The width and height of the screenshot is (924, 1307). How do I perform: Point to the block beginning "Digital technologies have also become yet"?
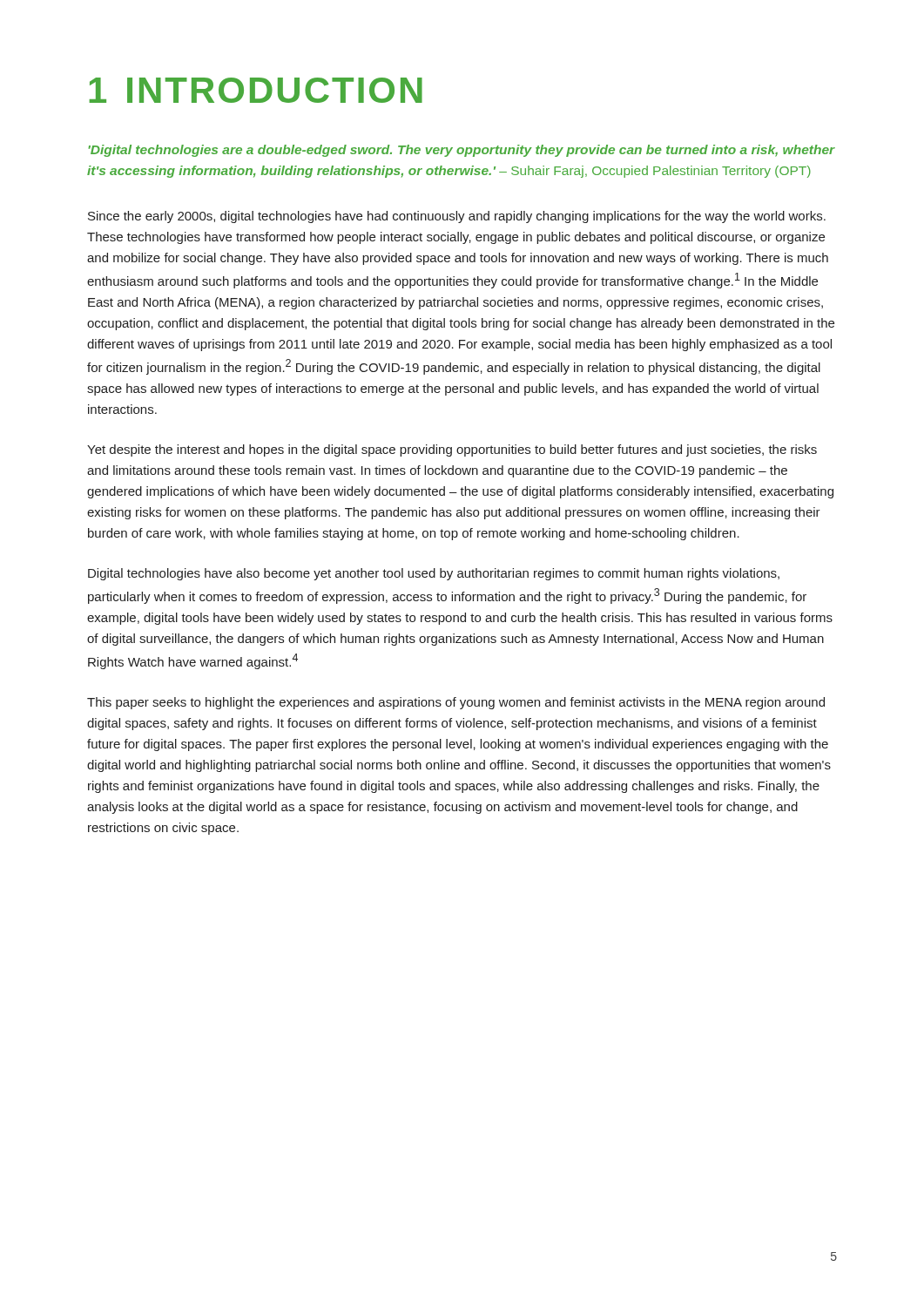(462, 618)
